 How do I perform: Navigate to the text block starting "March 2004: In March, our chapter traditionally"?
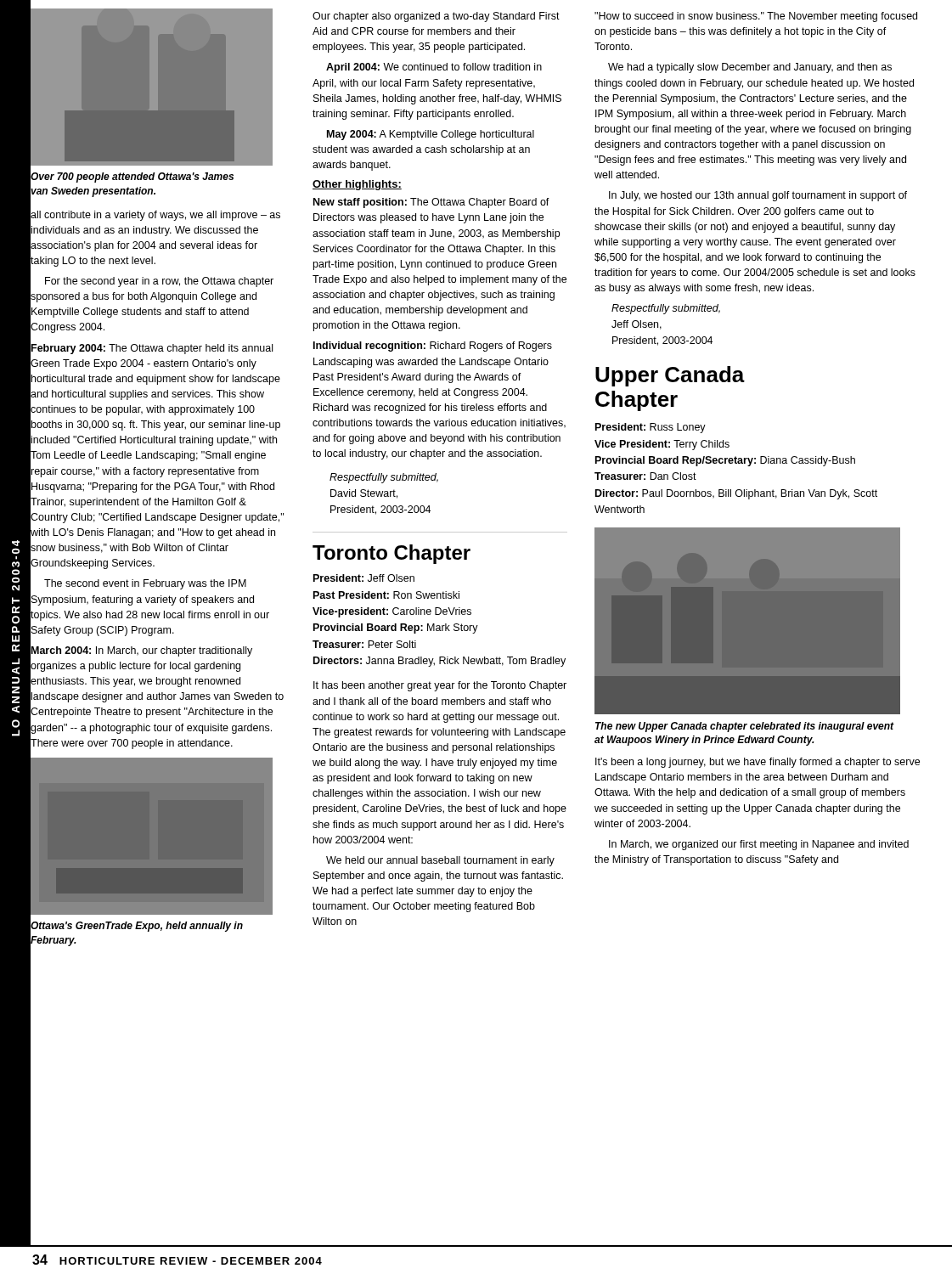pyautogui.click(x=157, y=697)
